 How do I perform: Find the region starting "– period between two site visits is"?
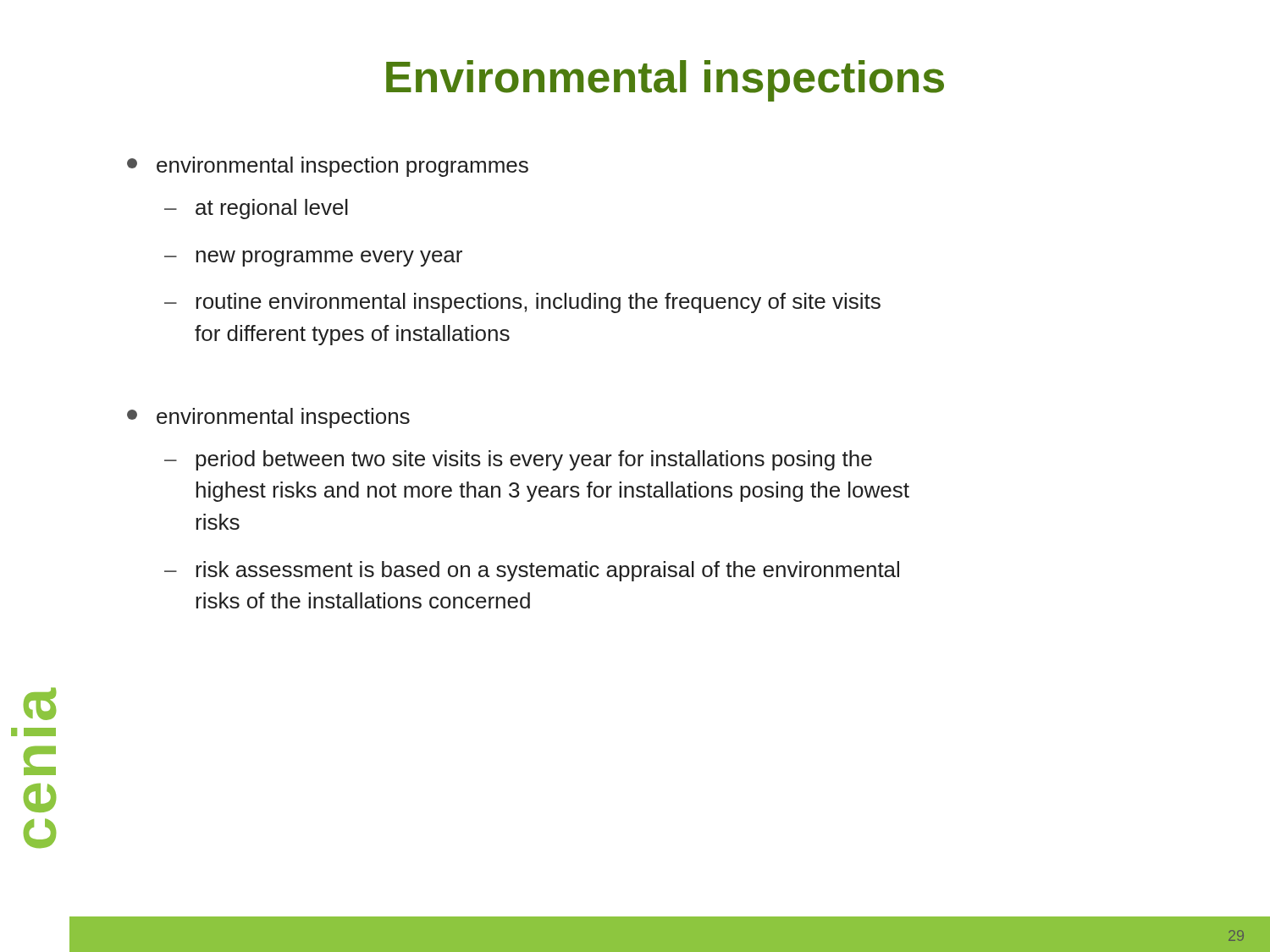(537, 491)
